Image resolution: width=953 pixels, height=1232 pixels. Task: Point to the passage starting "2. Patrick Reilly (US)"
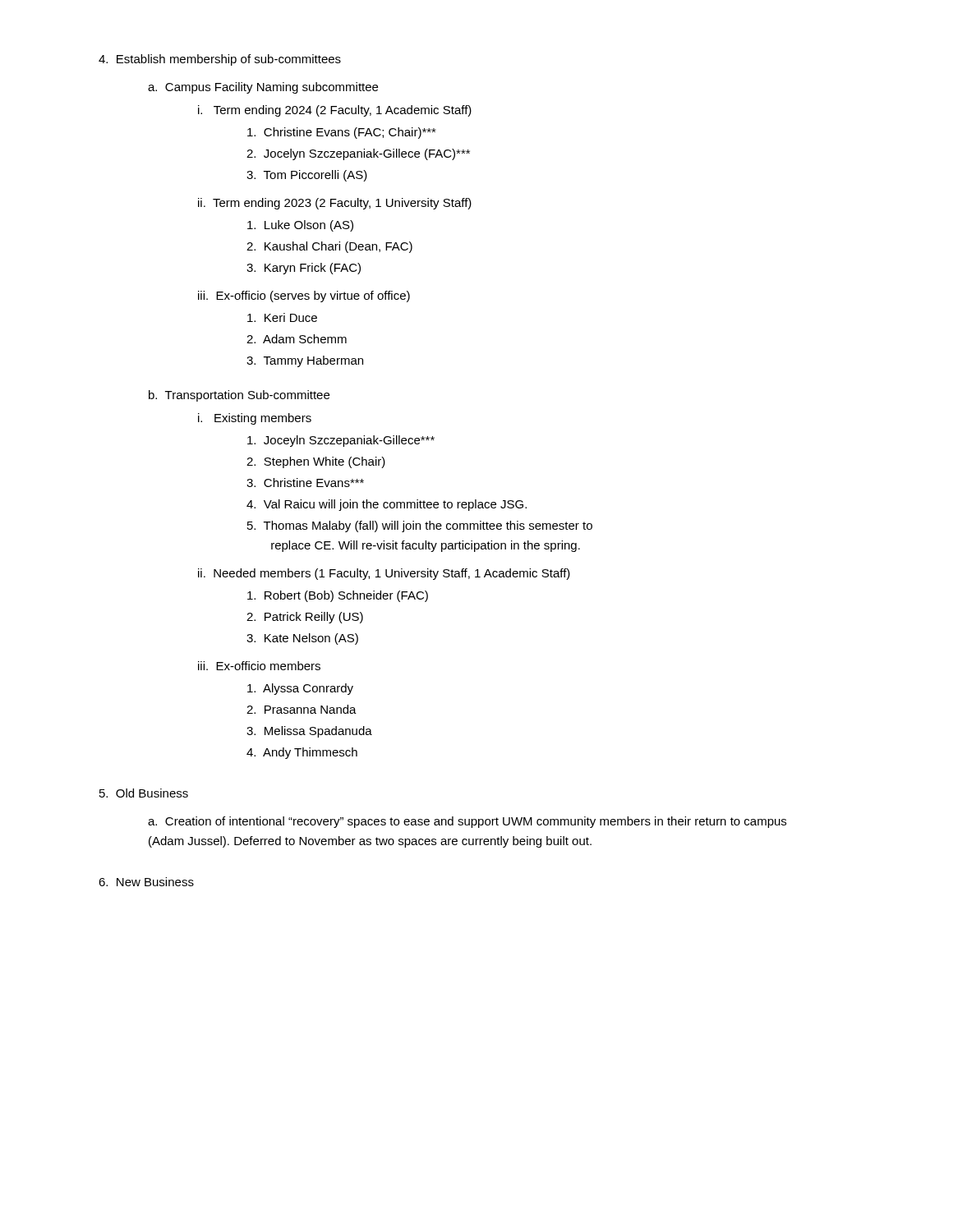pyautogui.click(x=305, y=616)
